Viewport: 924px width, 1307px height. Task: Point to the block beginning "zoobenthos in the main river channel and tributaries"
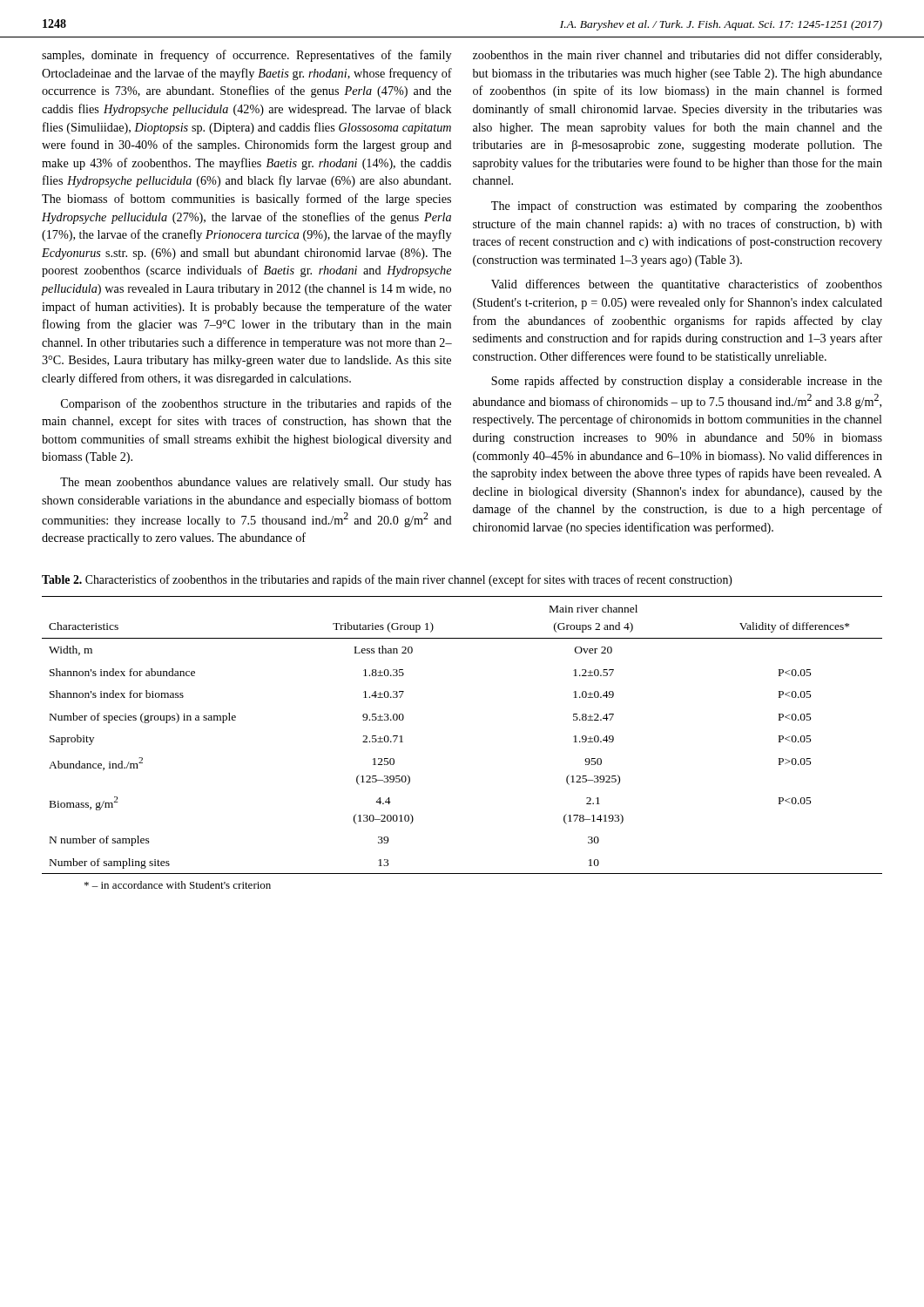click(x=677, y=291)
